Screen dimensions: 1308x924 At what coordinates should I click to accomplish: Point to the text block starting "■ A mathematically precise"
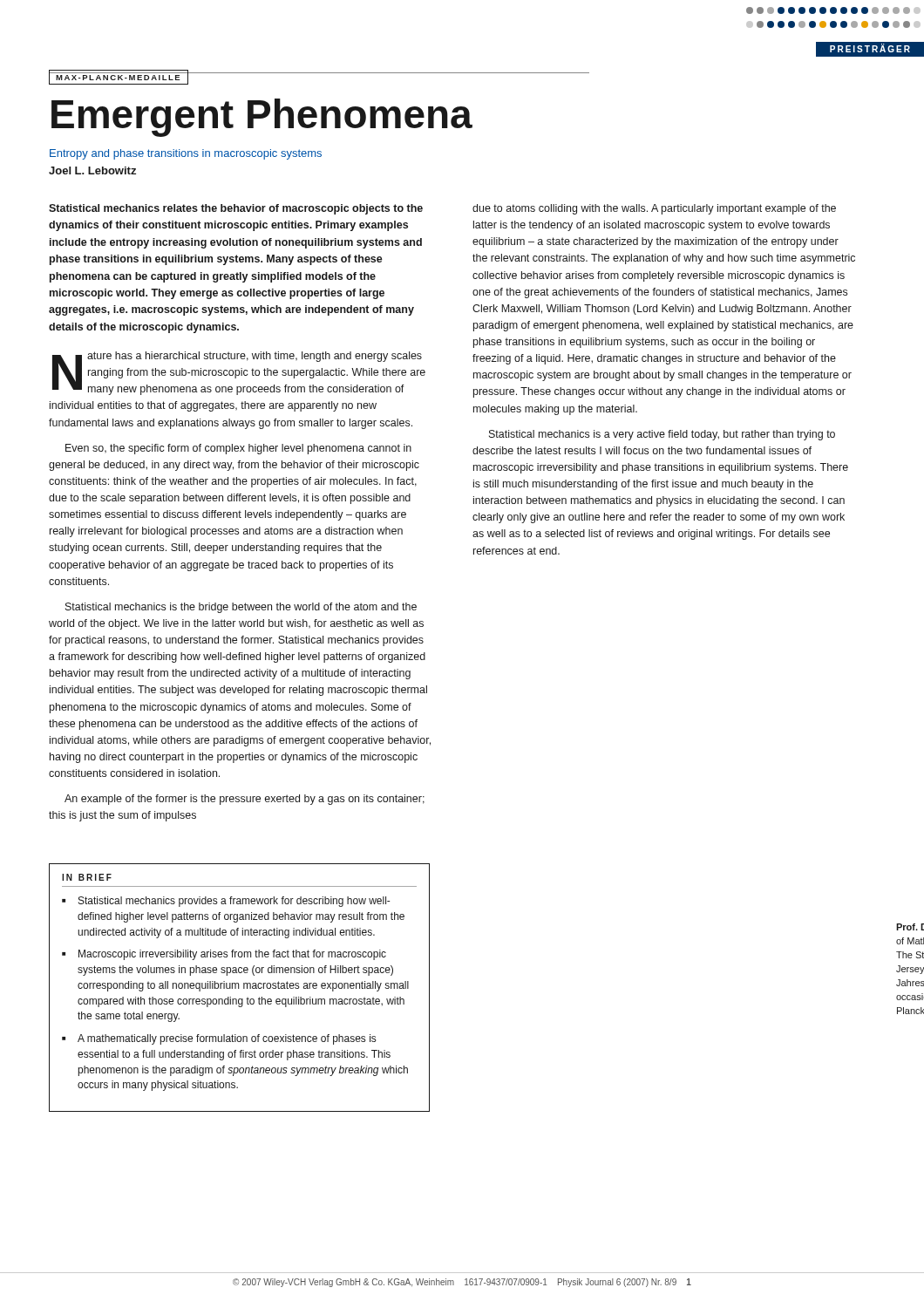239,1063
